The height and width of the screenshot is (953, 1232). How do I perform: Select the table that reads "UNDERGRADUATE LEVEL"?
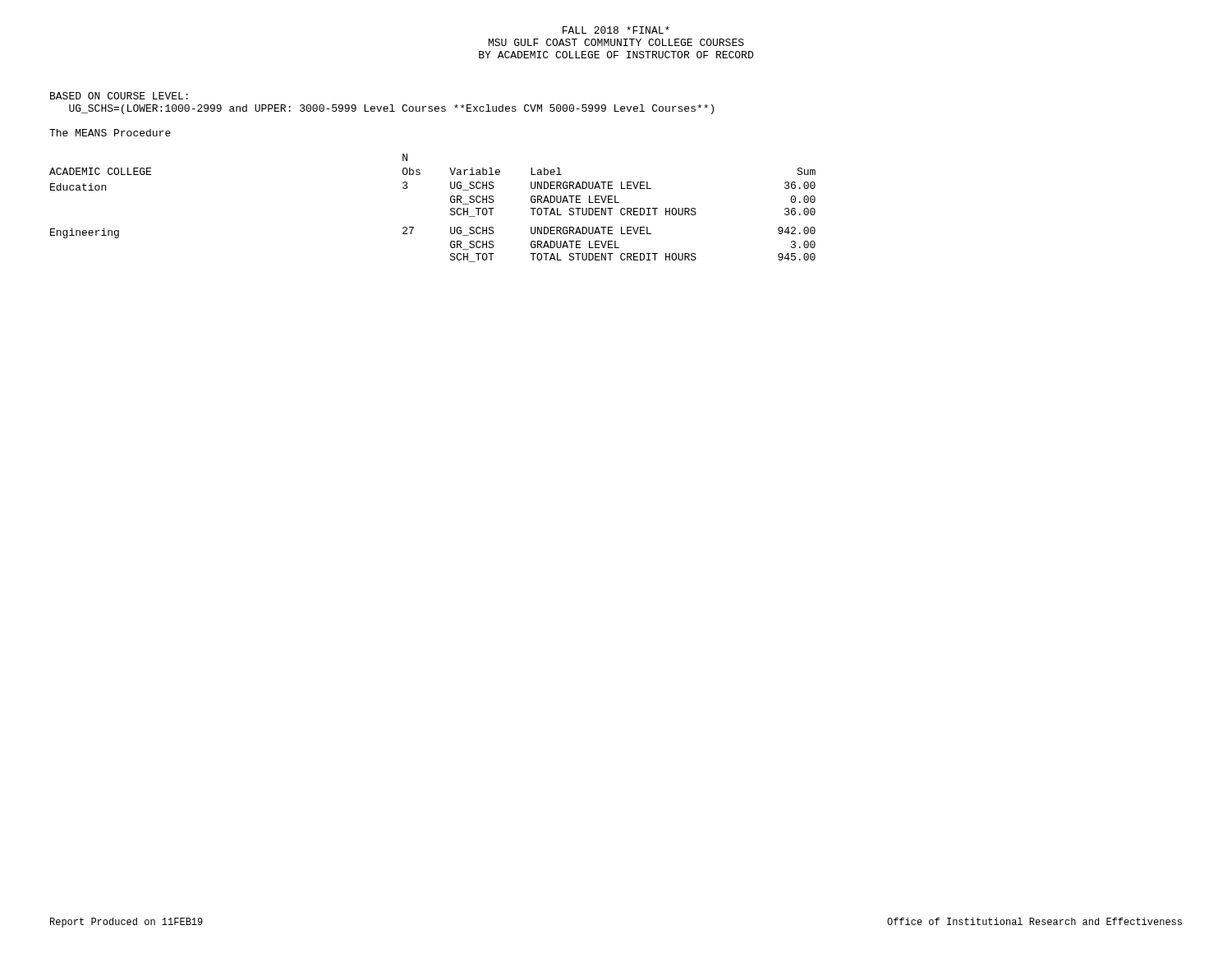(436, 209)
